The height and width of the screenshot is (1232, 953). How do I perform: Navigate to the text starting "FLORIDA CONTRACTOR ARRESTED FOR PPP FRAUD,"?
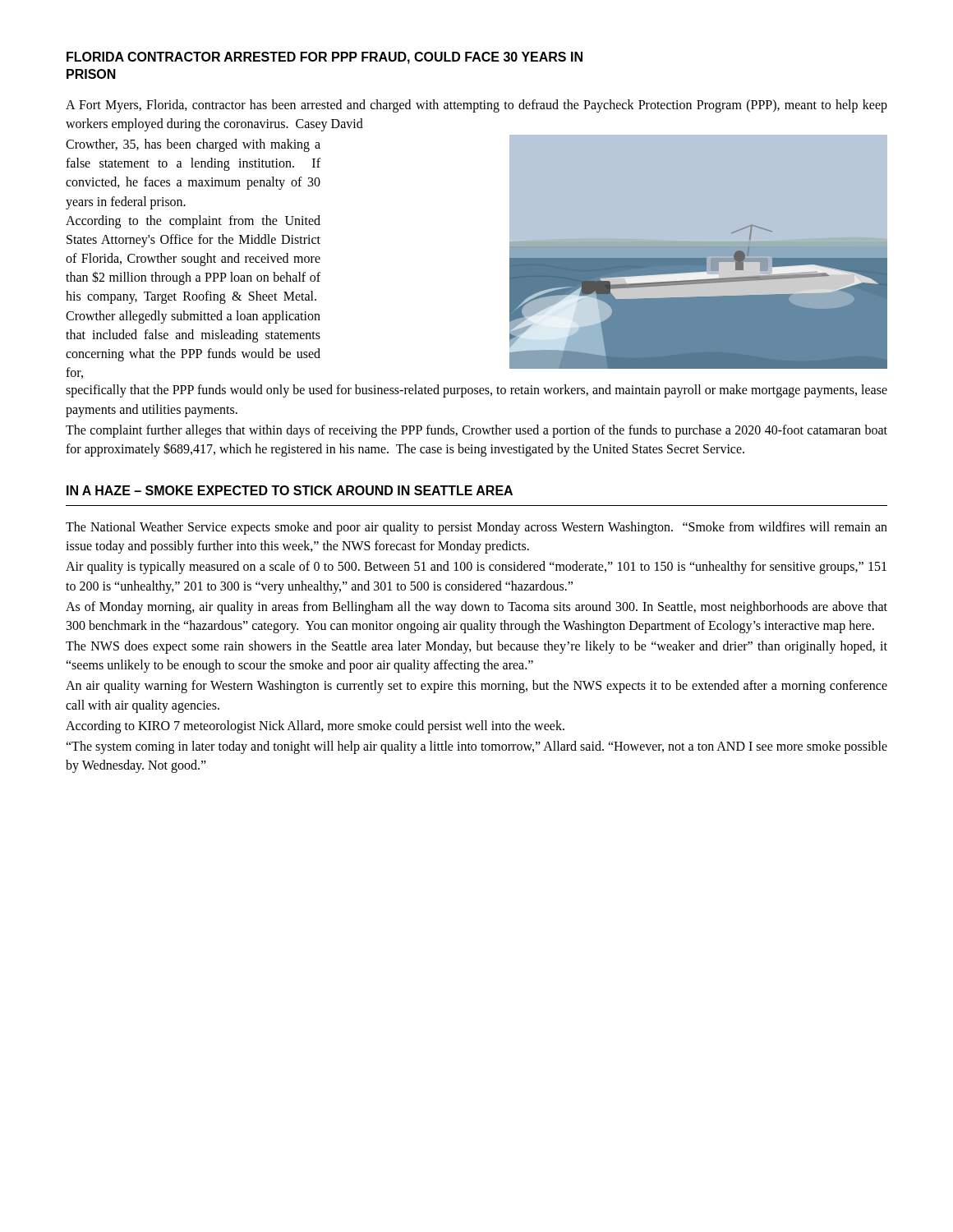click(x=325, y=66)
